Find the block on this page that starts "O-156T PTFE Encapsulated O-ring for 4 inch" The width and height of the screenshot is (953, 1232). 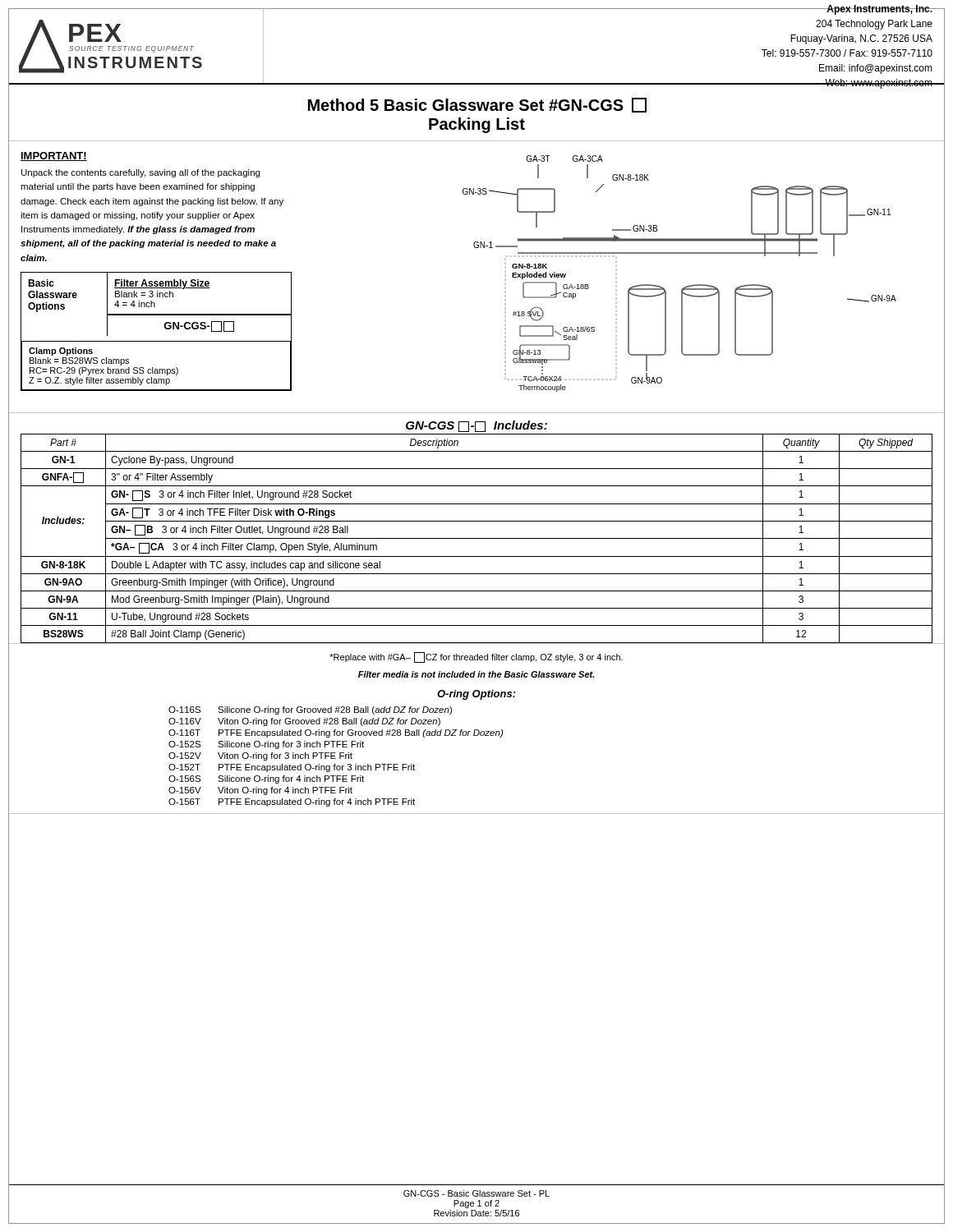550,802
